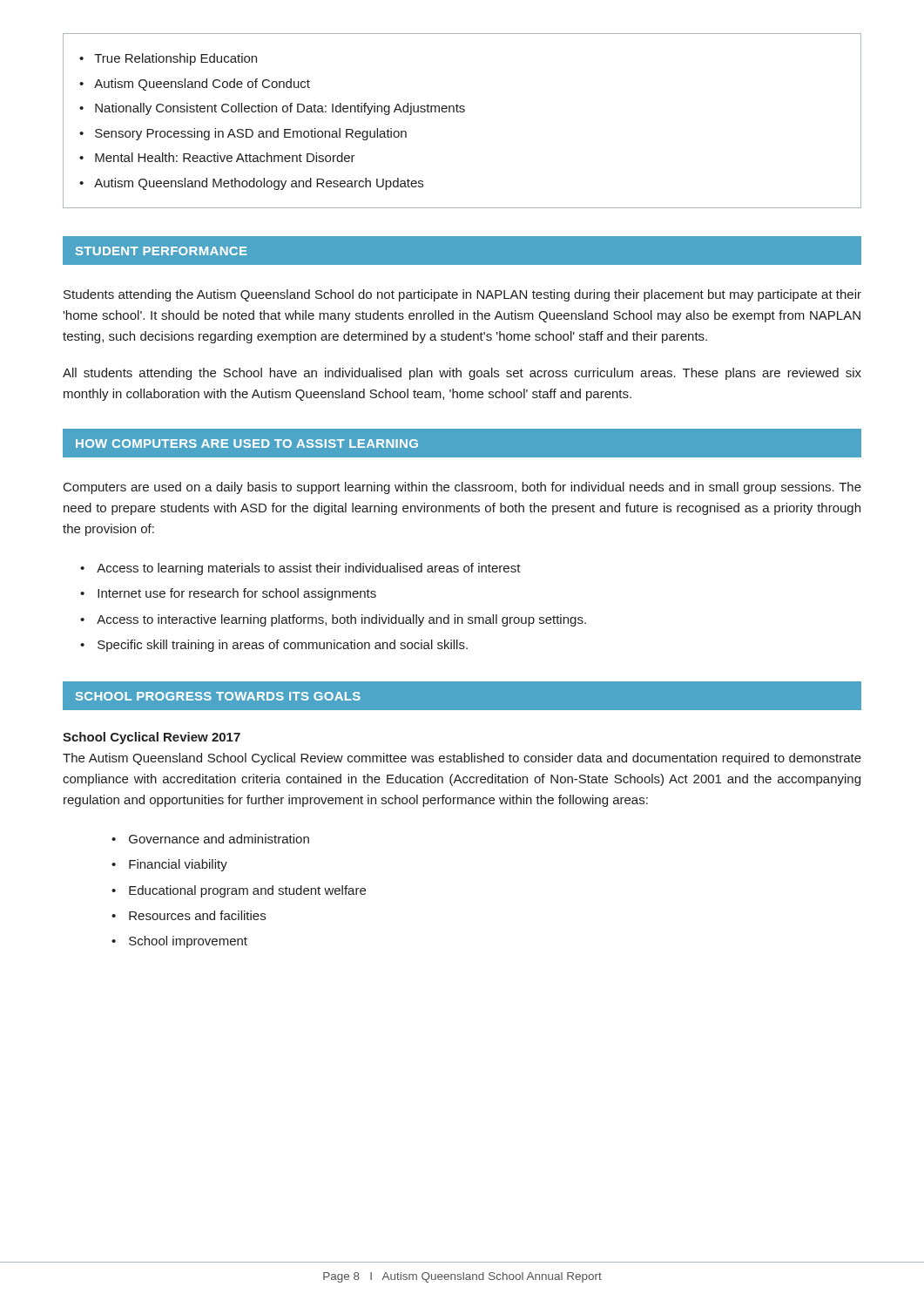Click on the region starting "SCHOOL PROGRESS TOWARDS"
Image resolution: width=924 pixels, height=1307 pixels.
pyautogui.click(x=218, y=696)
